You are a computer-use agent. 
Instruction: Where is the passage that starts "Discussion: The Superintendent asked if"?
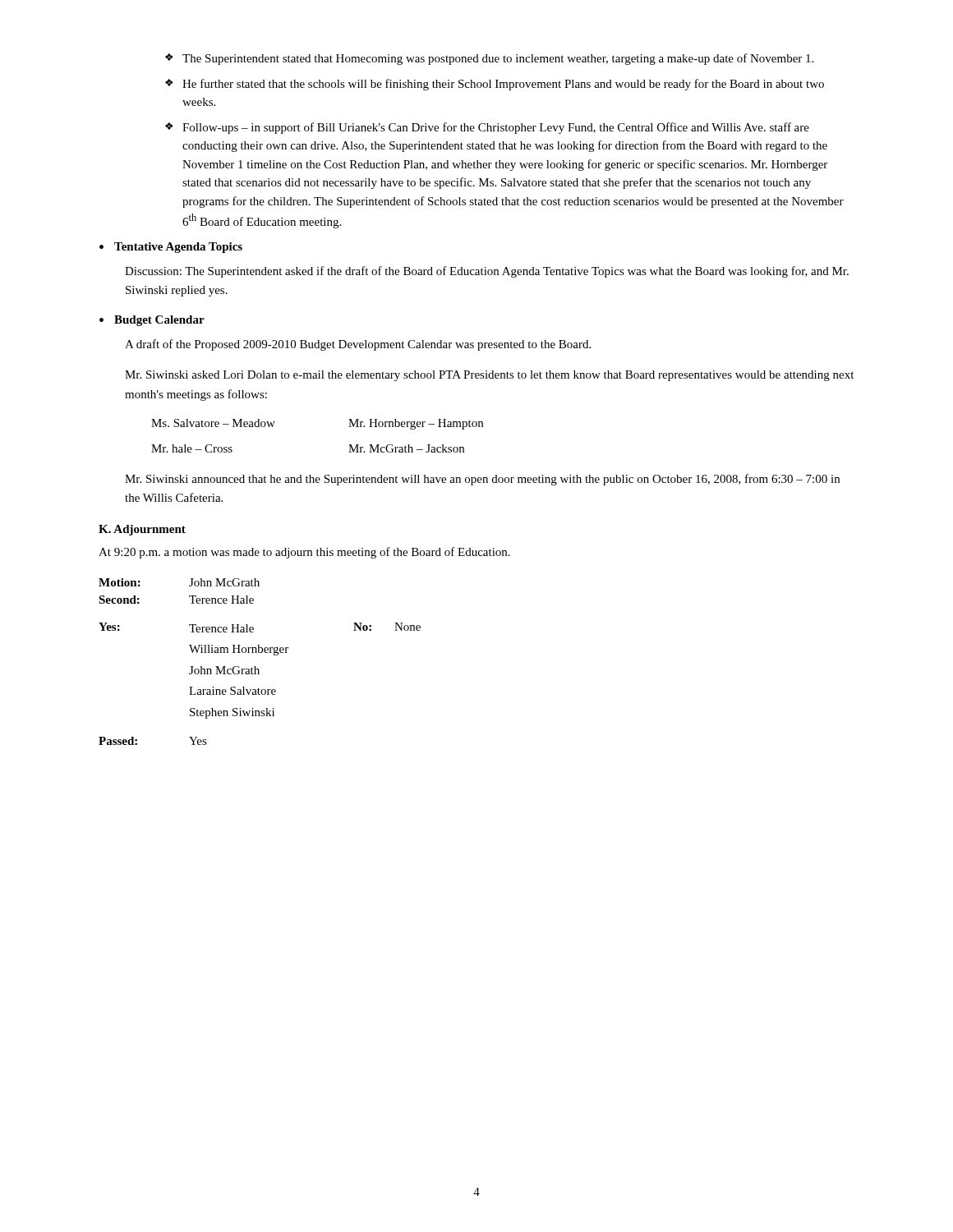[487, 280]
